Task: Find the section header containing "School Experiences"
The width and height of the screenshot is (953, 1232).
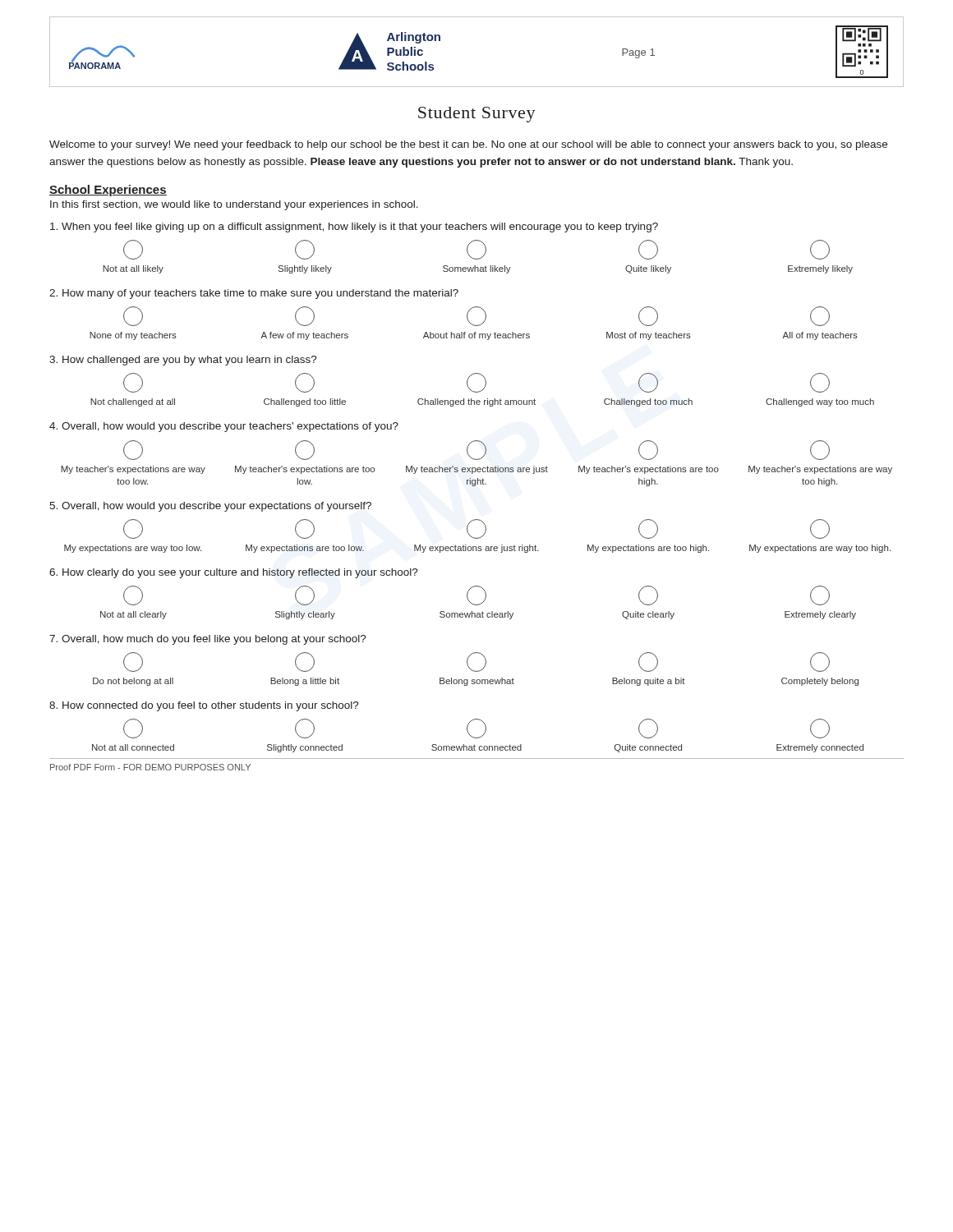Action: pos(108,189)
